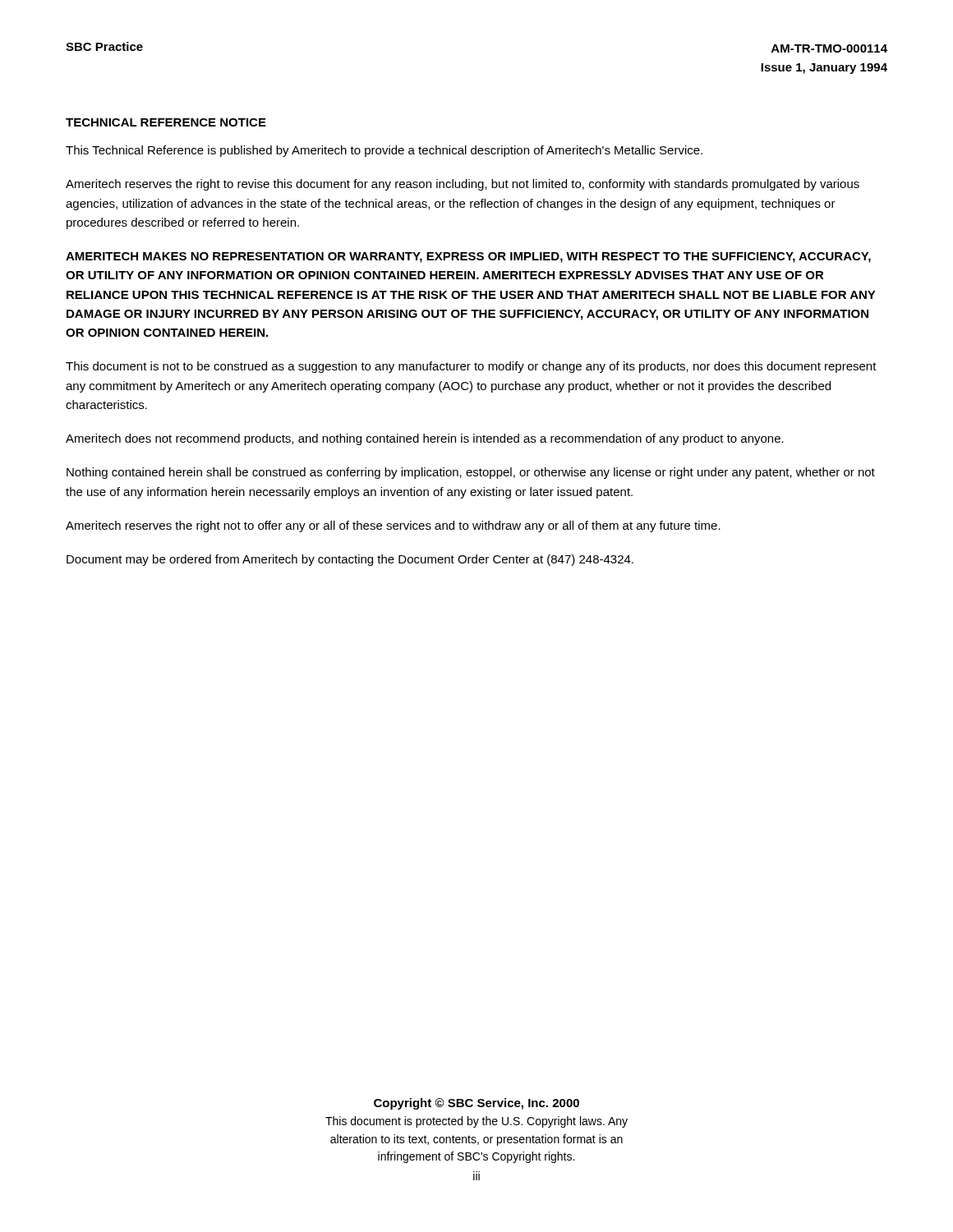This screenshot has height=1232, width=953.
Task: Click the passage that begins "Ameritech reserves the right to revise"
Action: pos(463,203)
